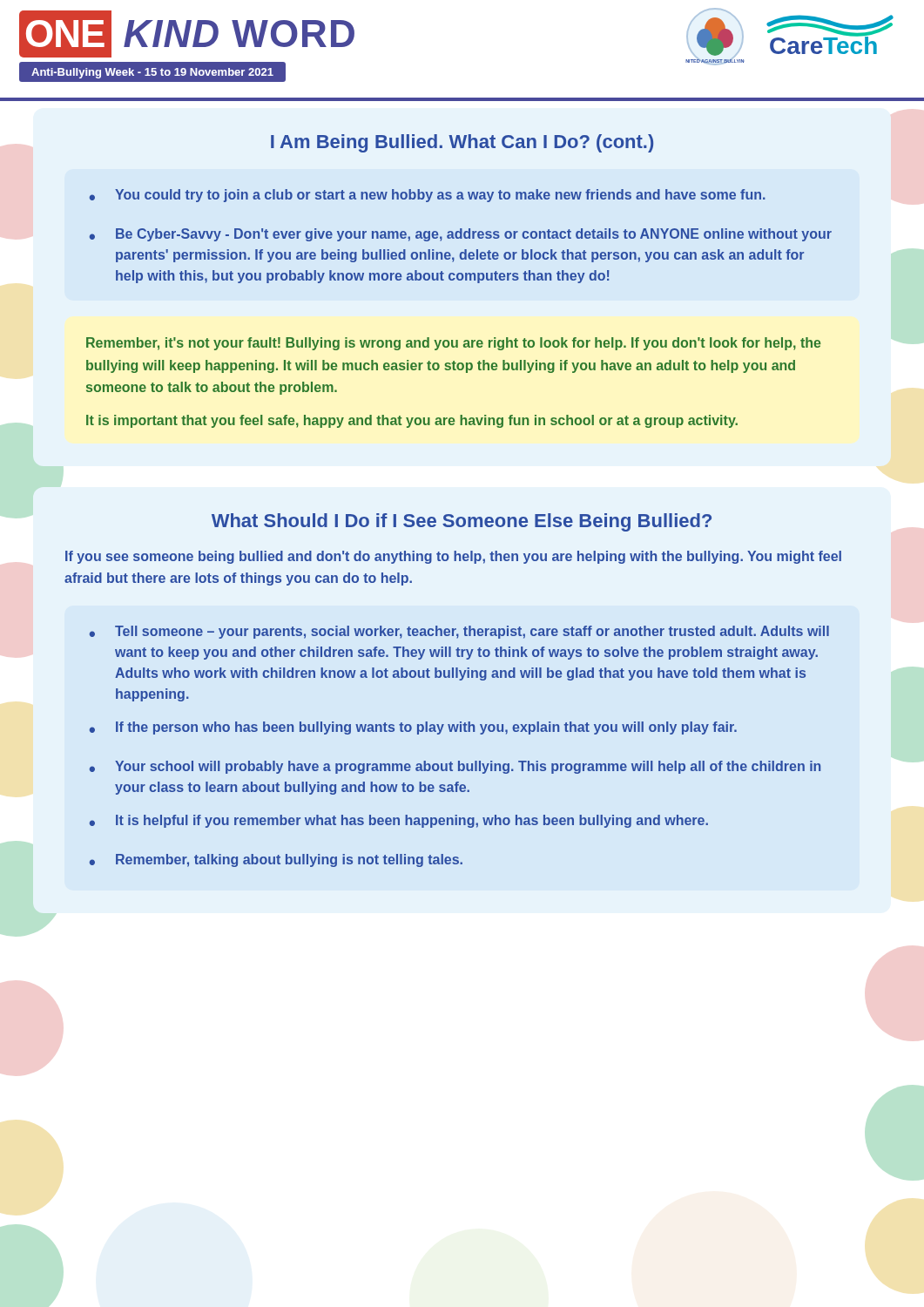Where is the passage that starts "• Your school will probably have a"?

[x=462, y=777]
